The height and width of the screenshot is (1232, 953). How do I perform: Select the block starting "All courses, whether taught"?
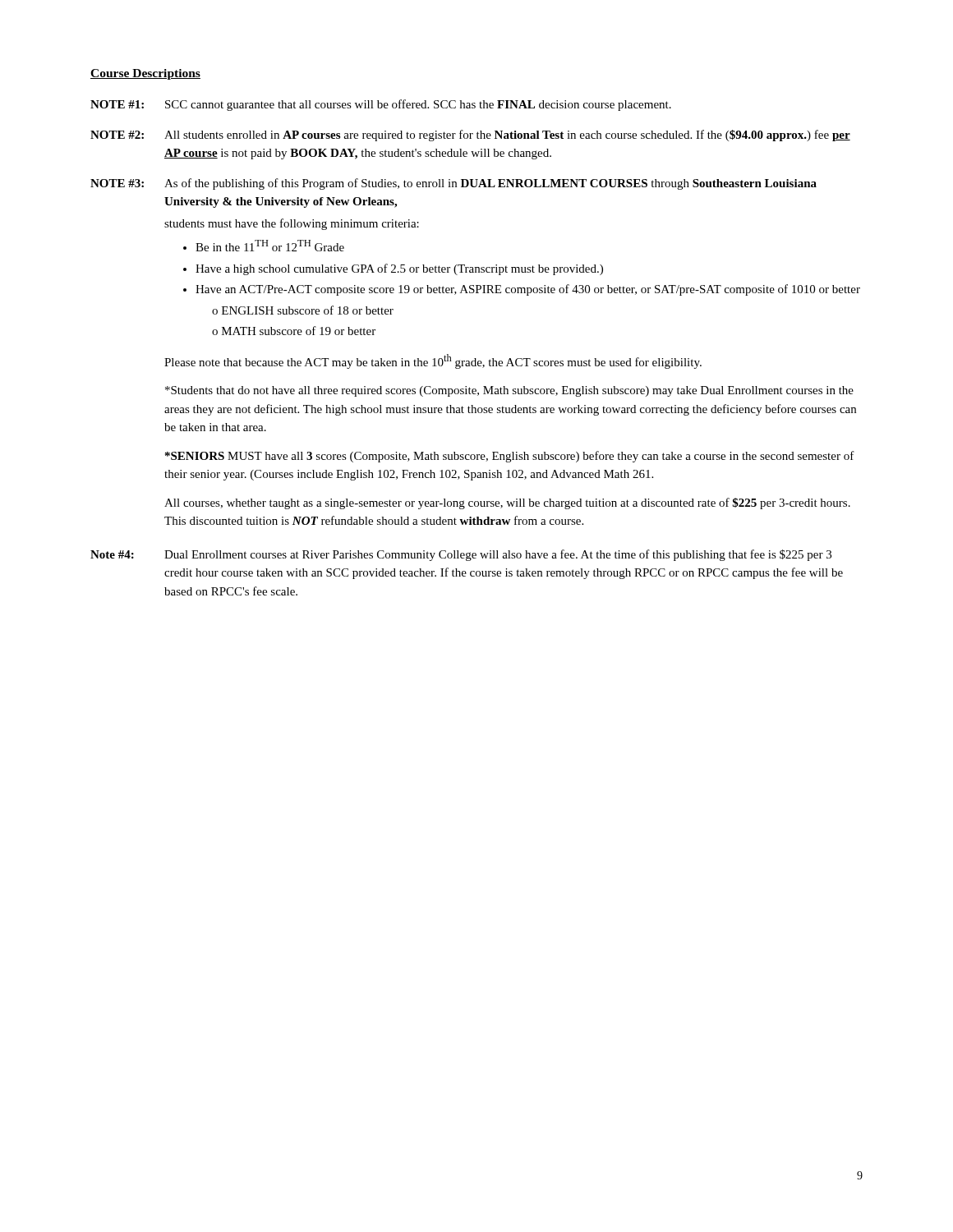507,511
